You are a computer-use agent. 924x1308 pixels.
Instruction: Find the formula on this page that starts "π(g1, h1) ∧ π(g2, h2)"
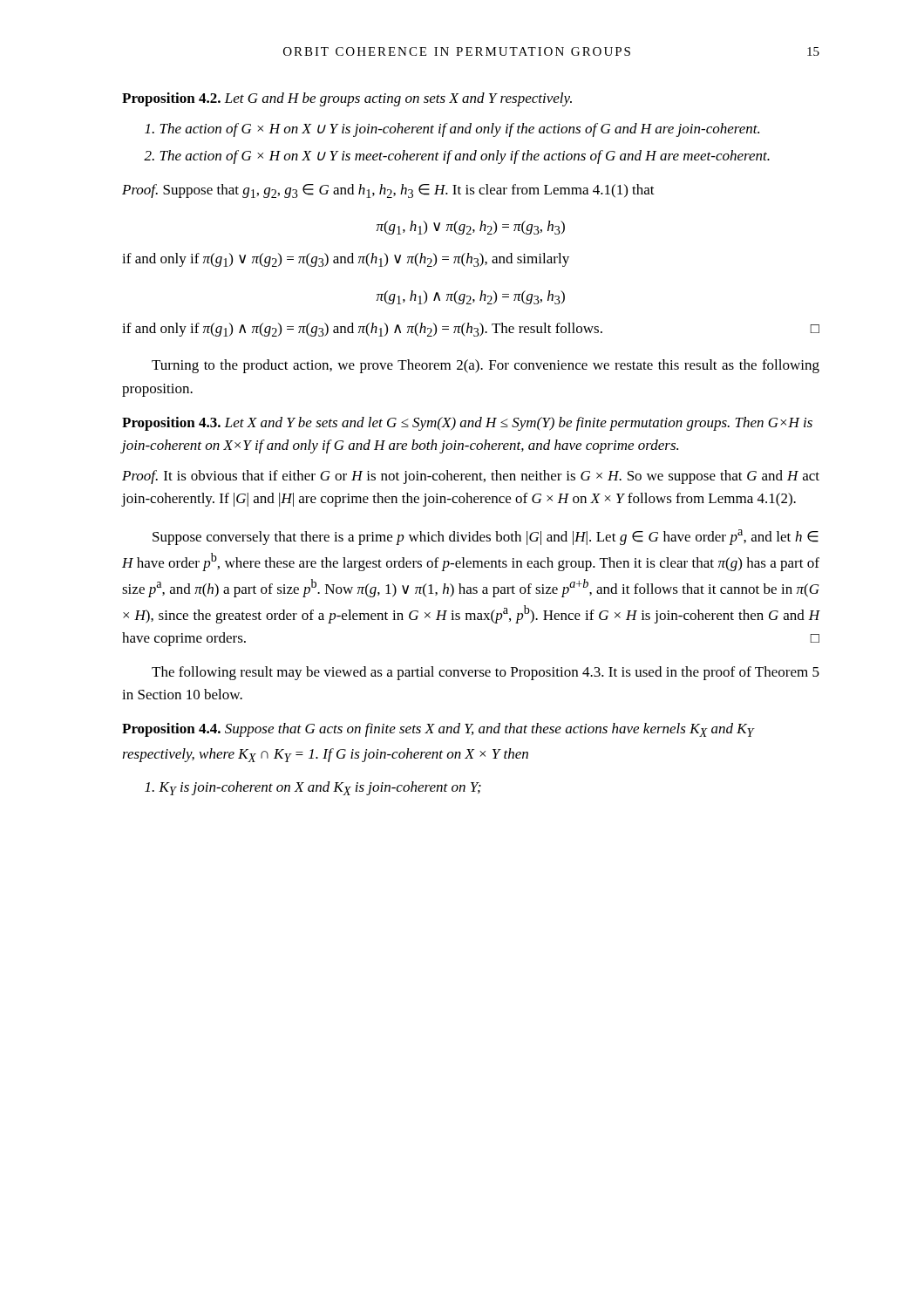click(x=471, y=297)
